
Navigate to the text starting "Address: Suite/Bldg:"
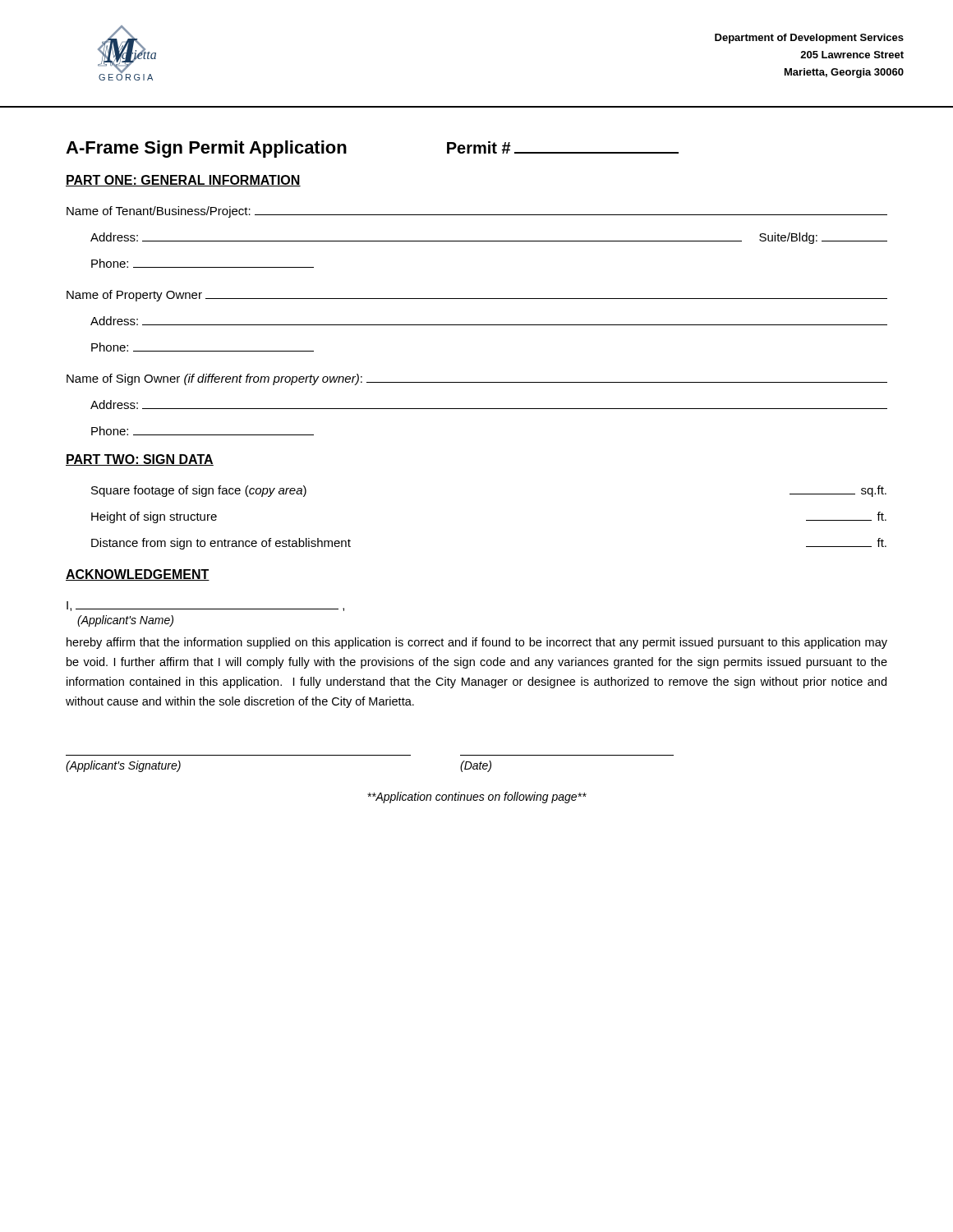[x=489, y=235]
